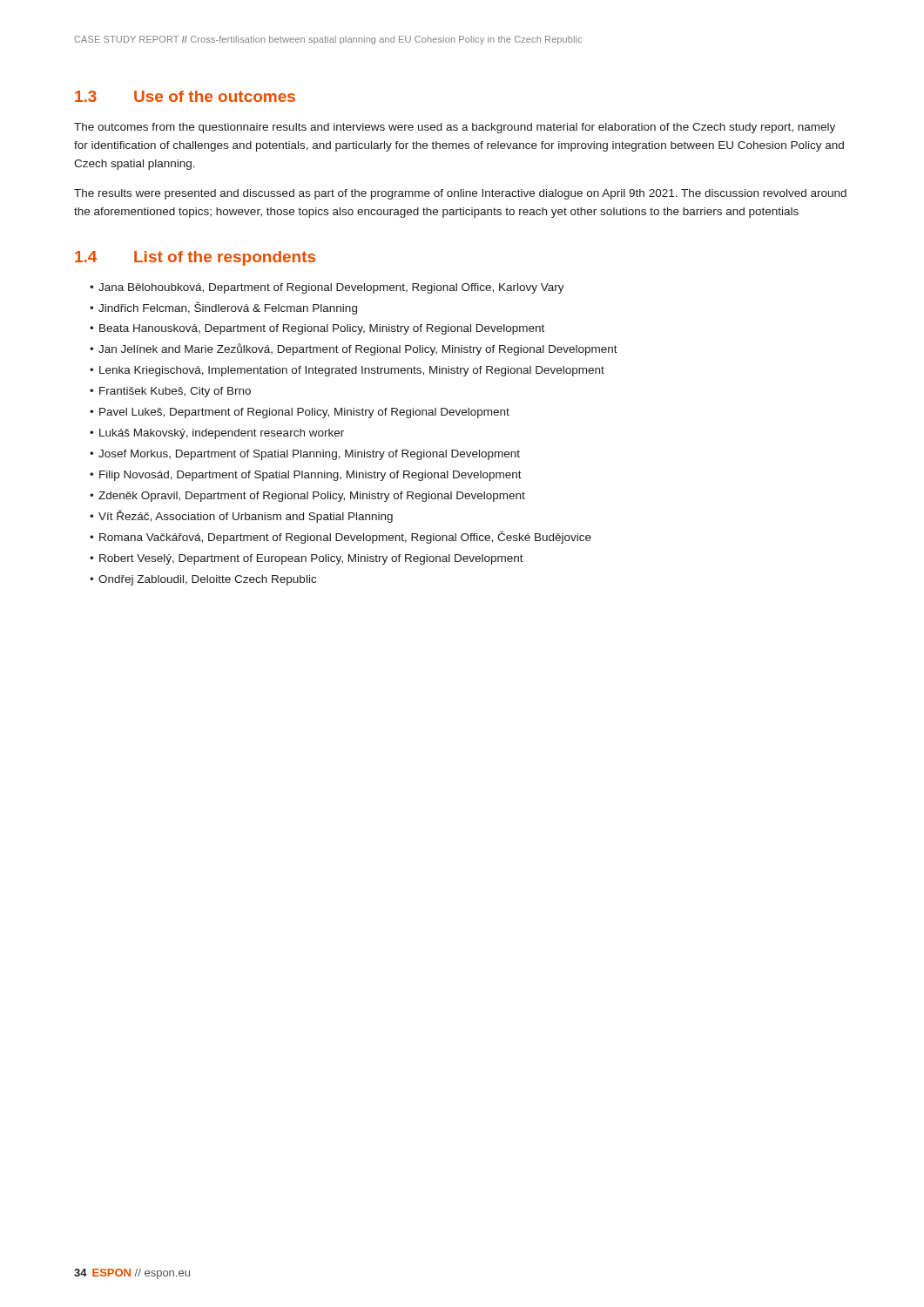The height and width of the screenshot is (1307, 924).
Task: Click on the text starting "• Jana Bělohoubková, Department of"
Action: pos(462,288)
